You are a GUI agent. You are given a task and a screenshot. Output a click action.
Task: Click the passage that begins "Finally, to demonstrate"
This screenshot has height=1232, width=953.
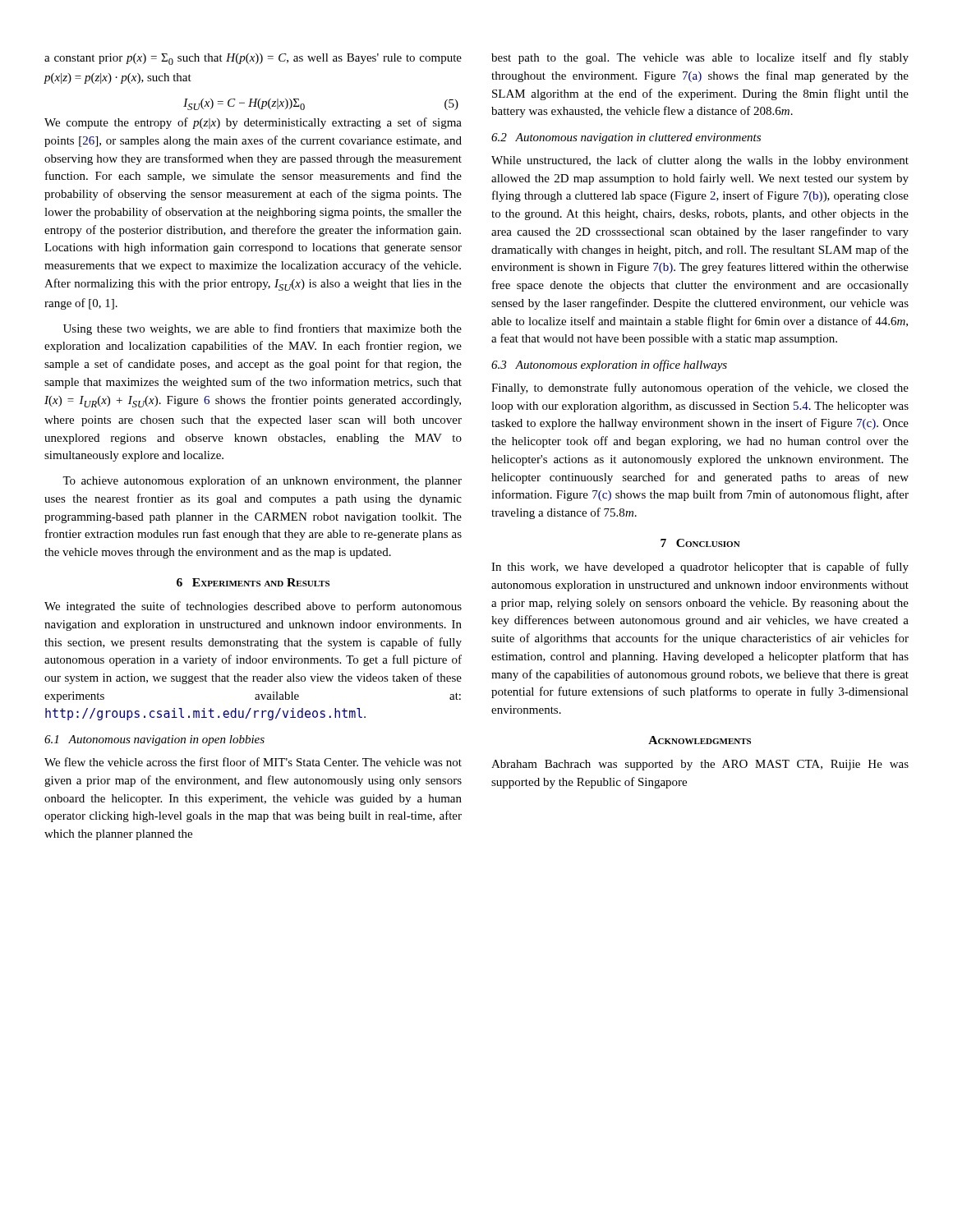pos(700,451)
